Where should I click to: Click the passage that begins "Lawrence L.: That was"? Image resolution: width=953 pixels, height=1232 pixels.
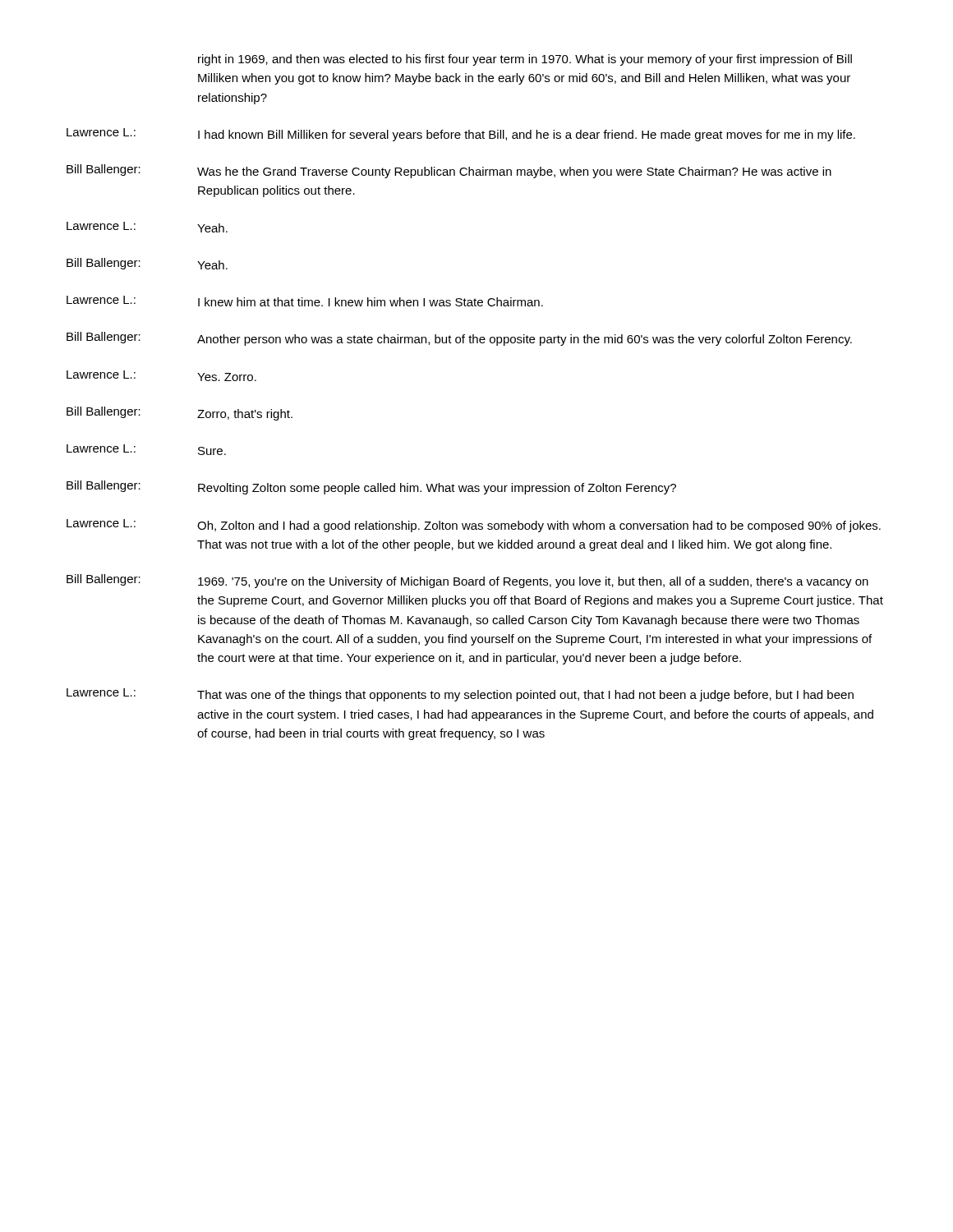tap(476, 714)
